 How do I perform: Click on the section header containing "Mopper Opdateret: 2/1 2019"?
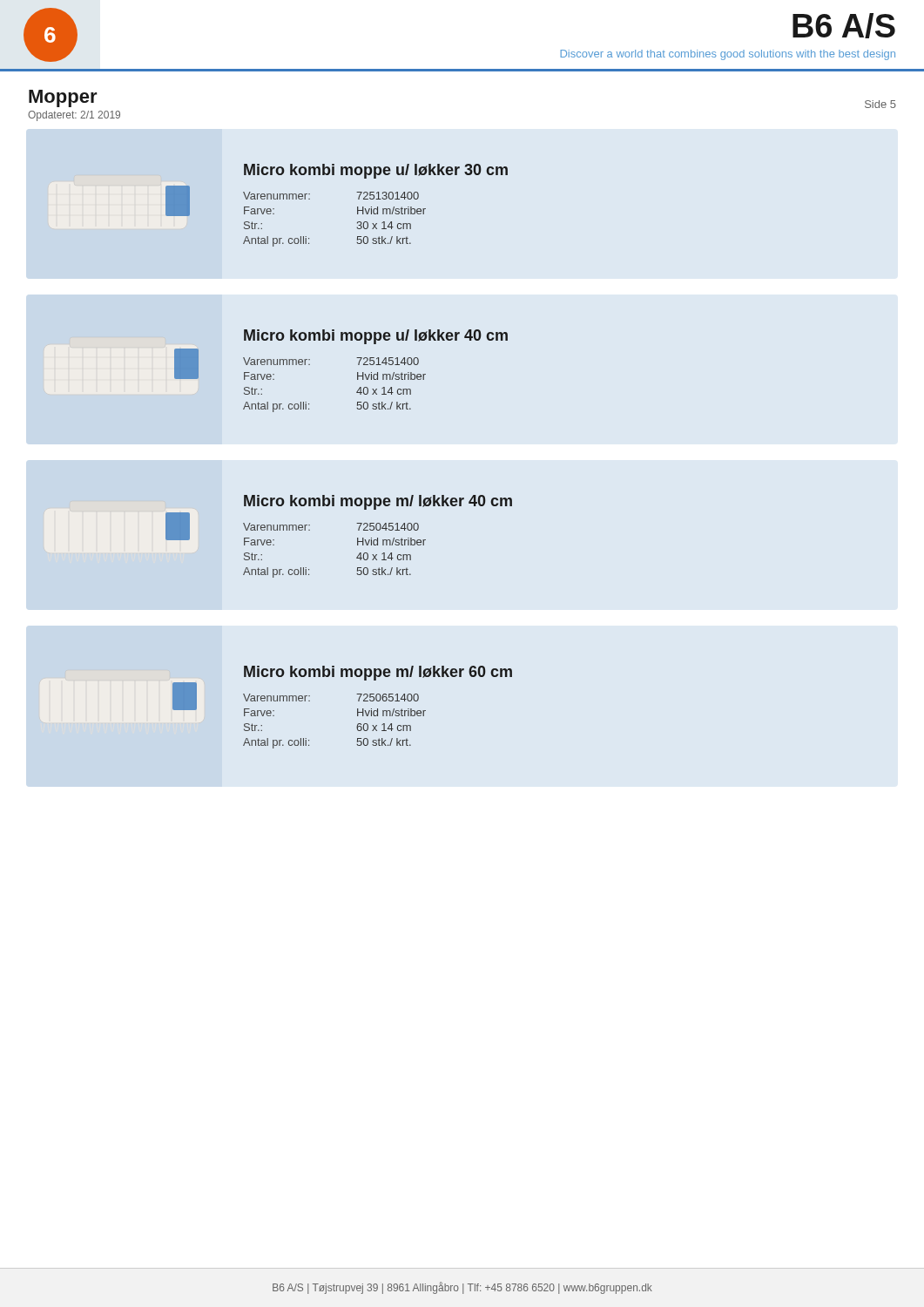point(74,103)
